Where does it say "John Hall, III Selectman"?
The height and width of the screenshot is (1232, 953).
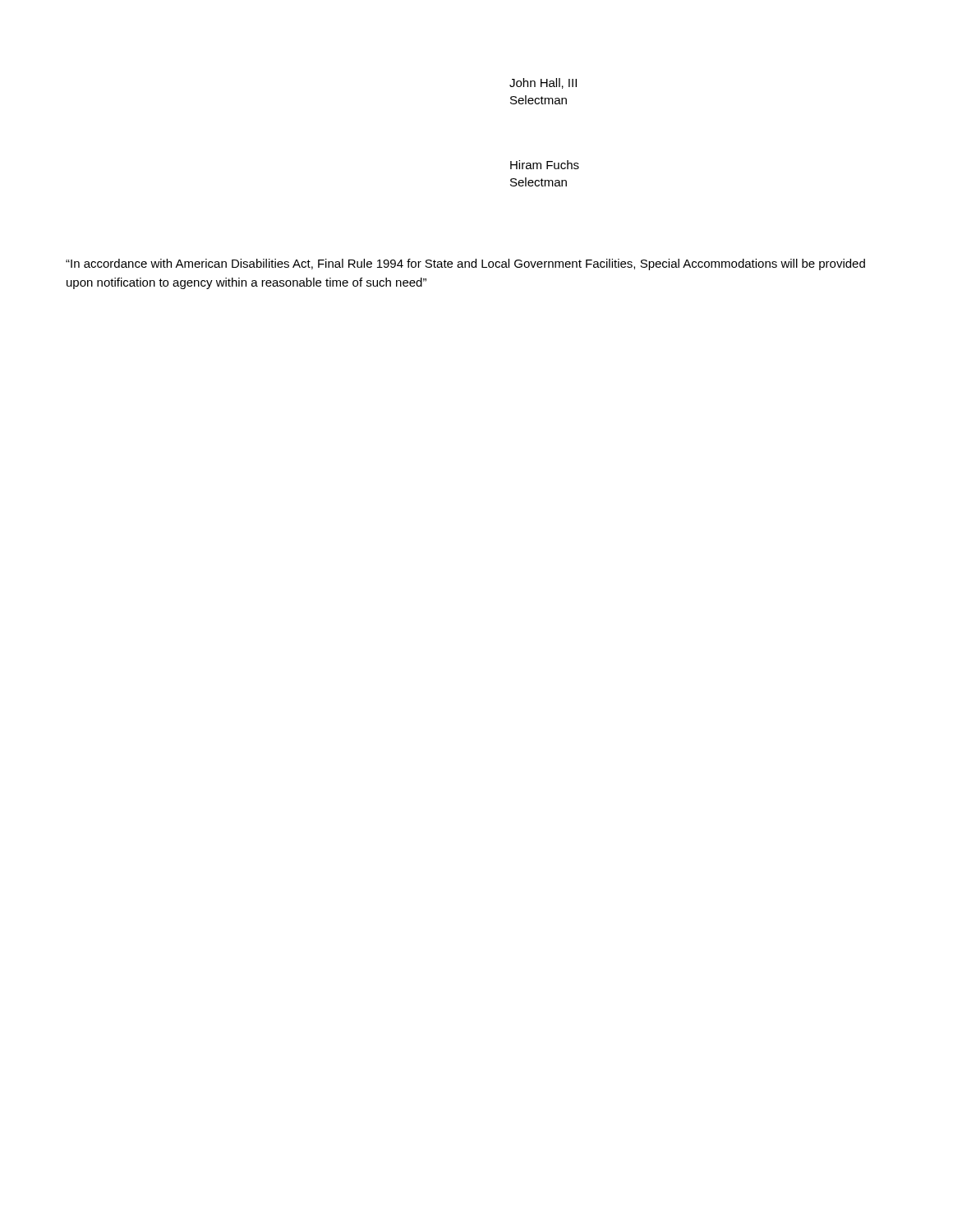coord(544,91)
